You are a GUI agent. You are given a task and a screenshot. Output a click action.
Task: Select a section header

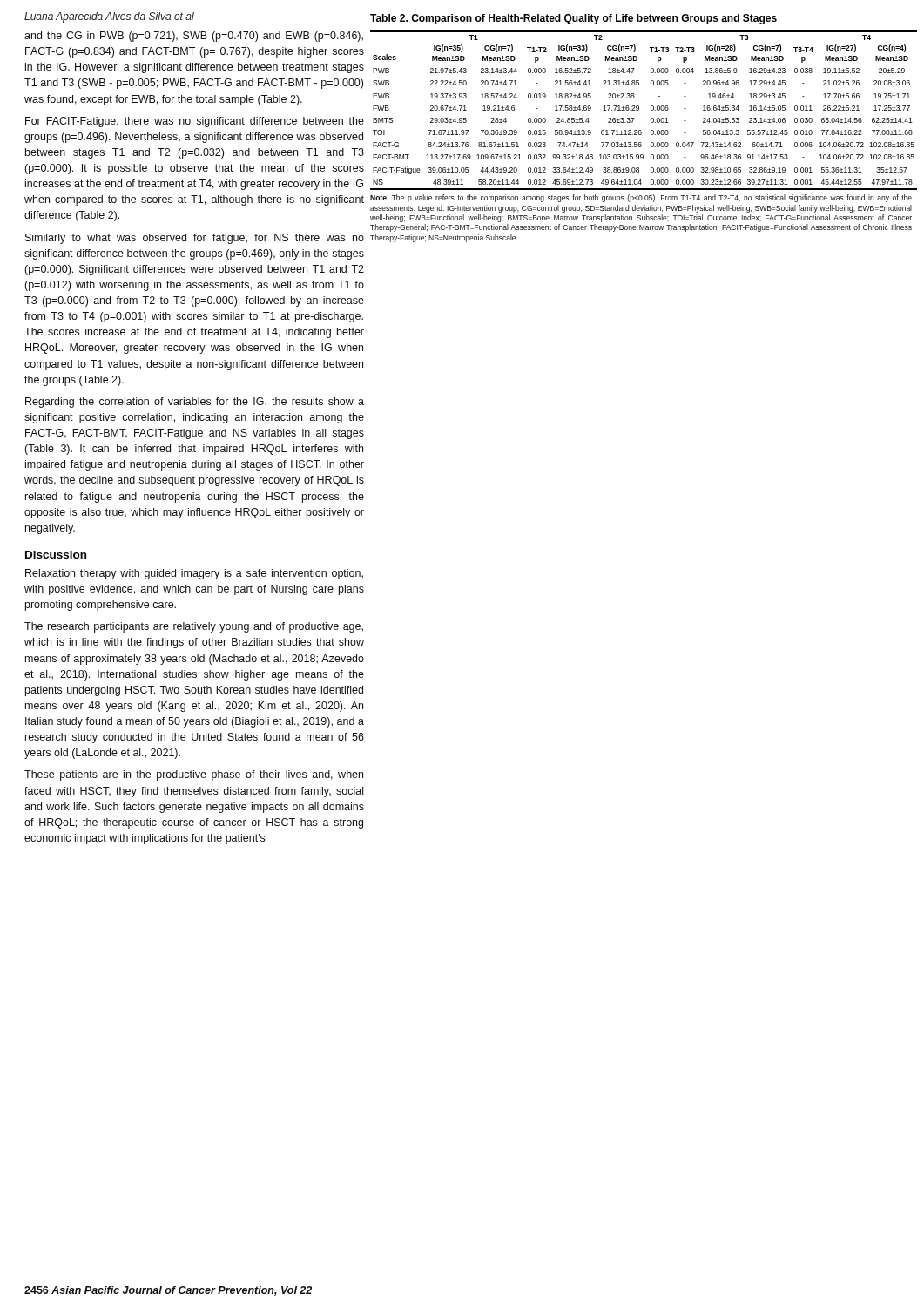coord(56,554)
